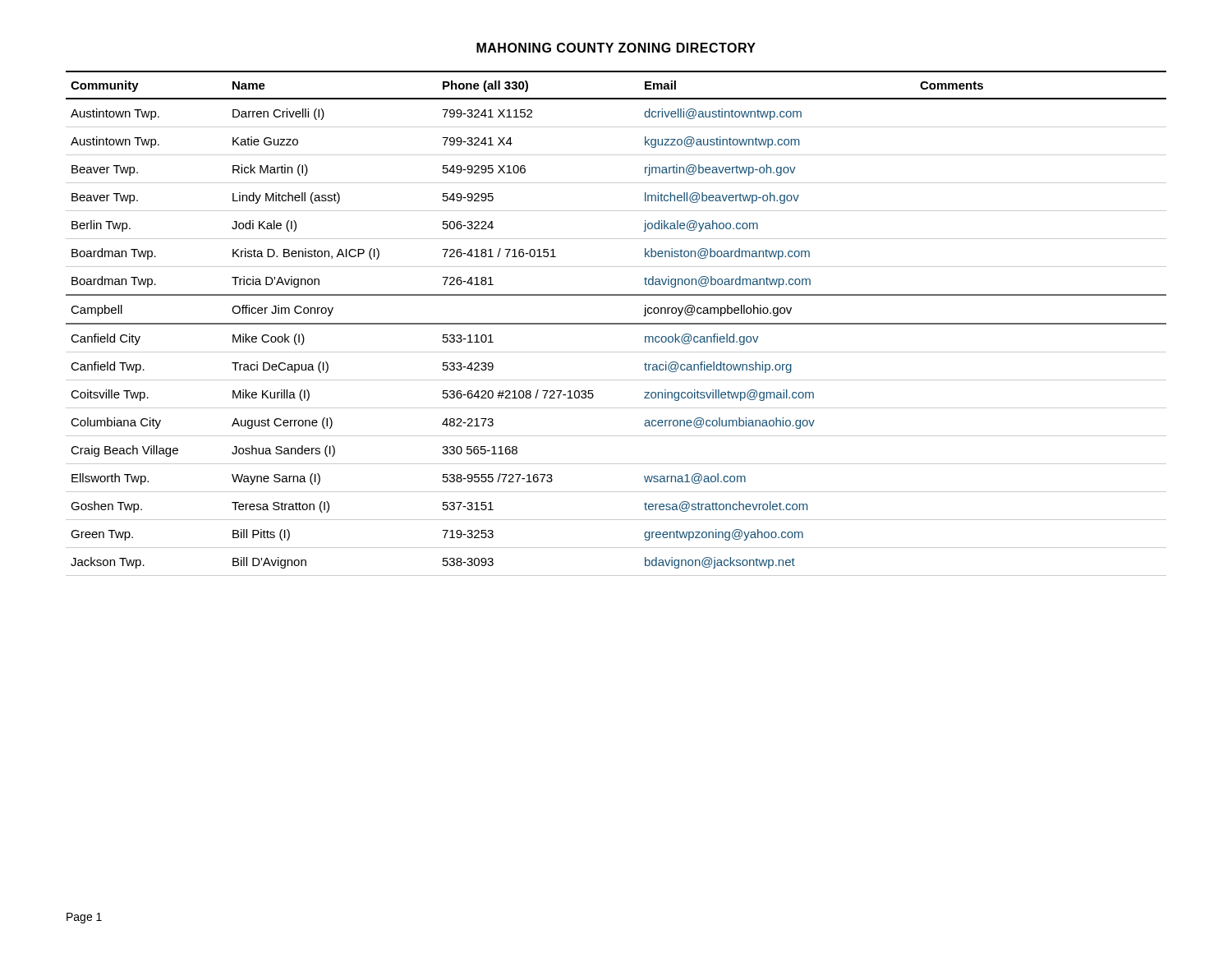Click on the table containing "Jodi Kale (I)"
This screenshot has width=1232, height=953.
click(616, 323)
